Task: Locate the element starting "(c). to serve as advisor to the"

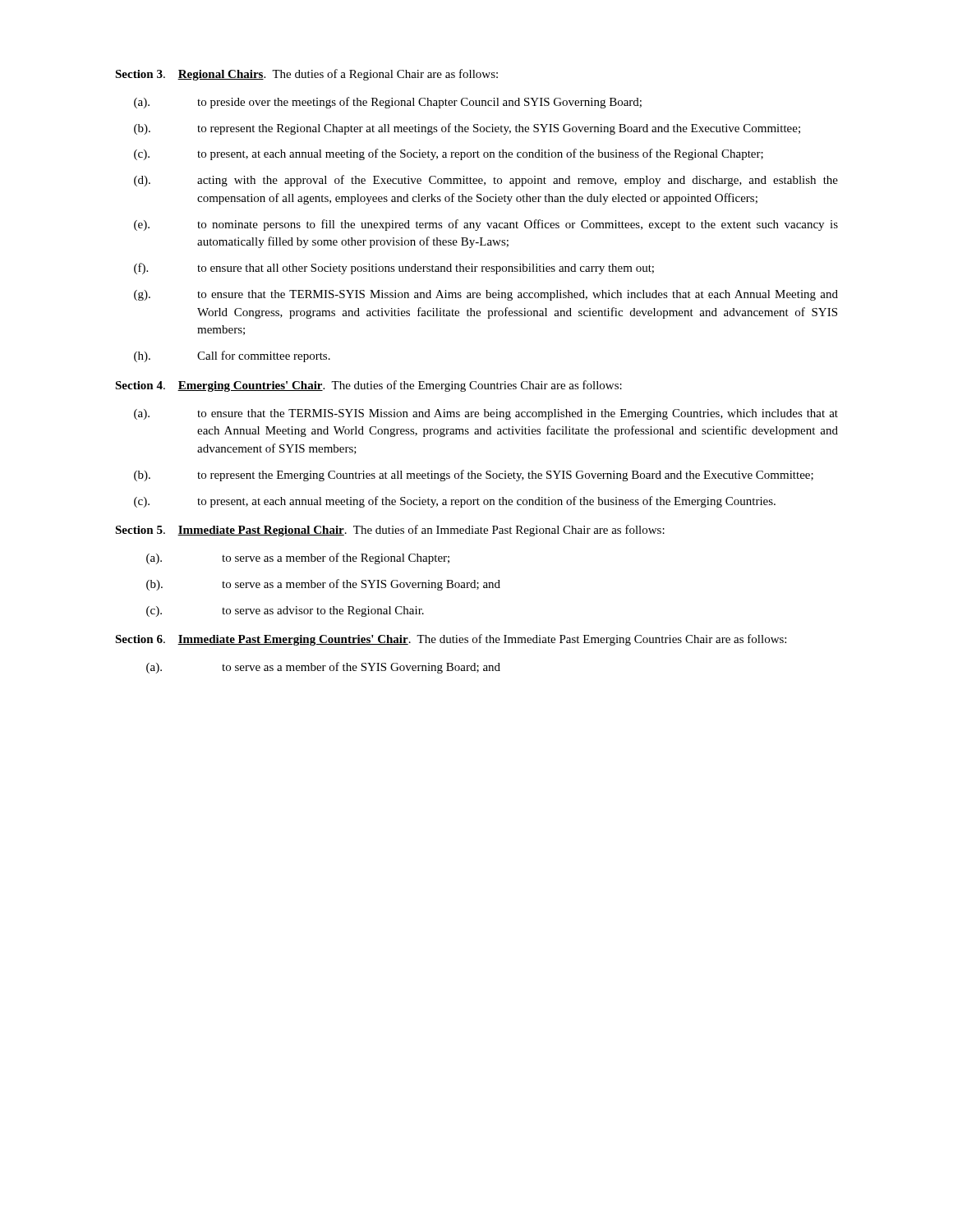Action: tap(285, 611)
